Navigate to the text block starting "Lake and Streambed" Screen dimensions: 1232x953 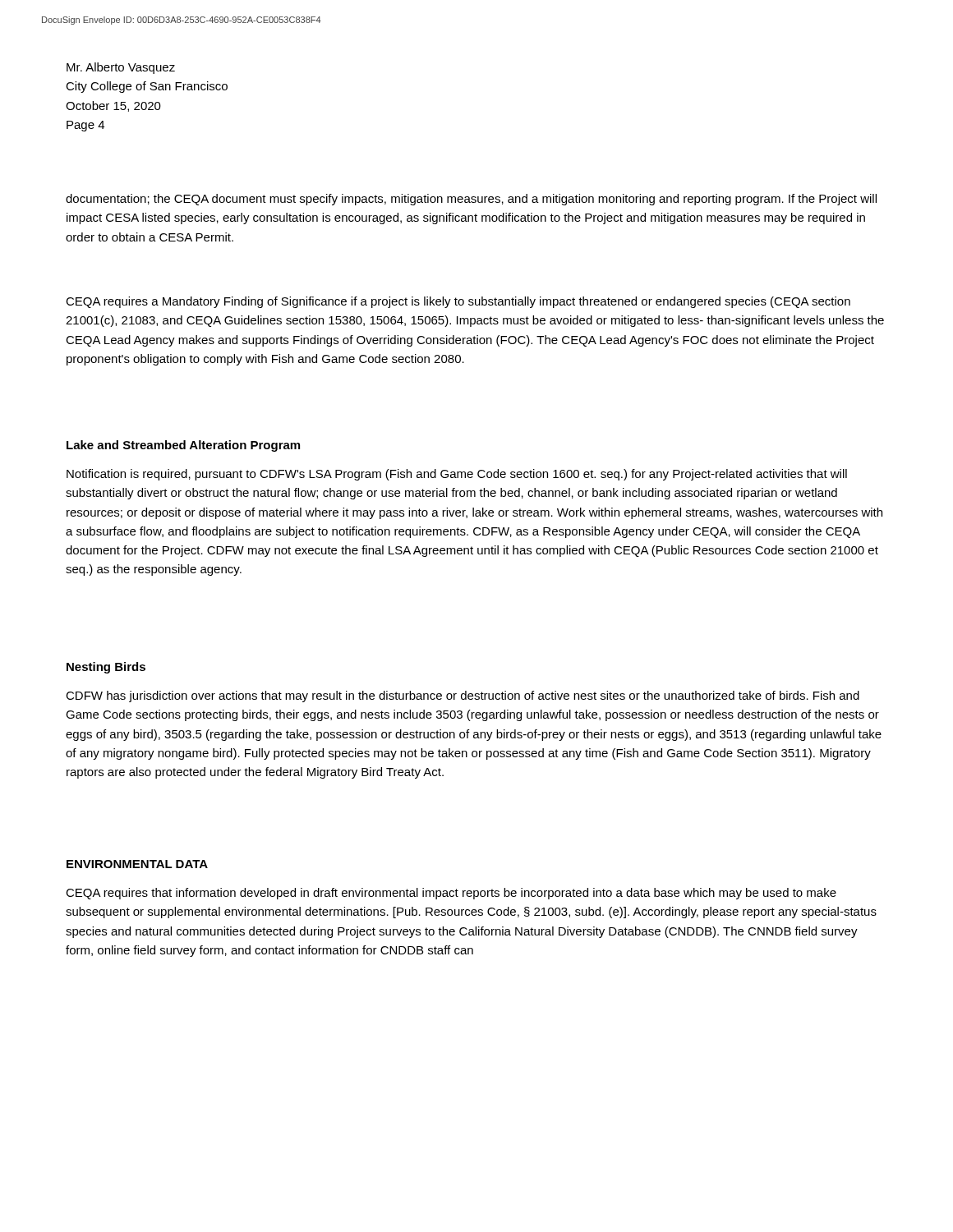(183, 445)
